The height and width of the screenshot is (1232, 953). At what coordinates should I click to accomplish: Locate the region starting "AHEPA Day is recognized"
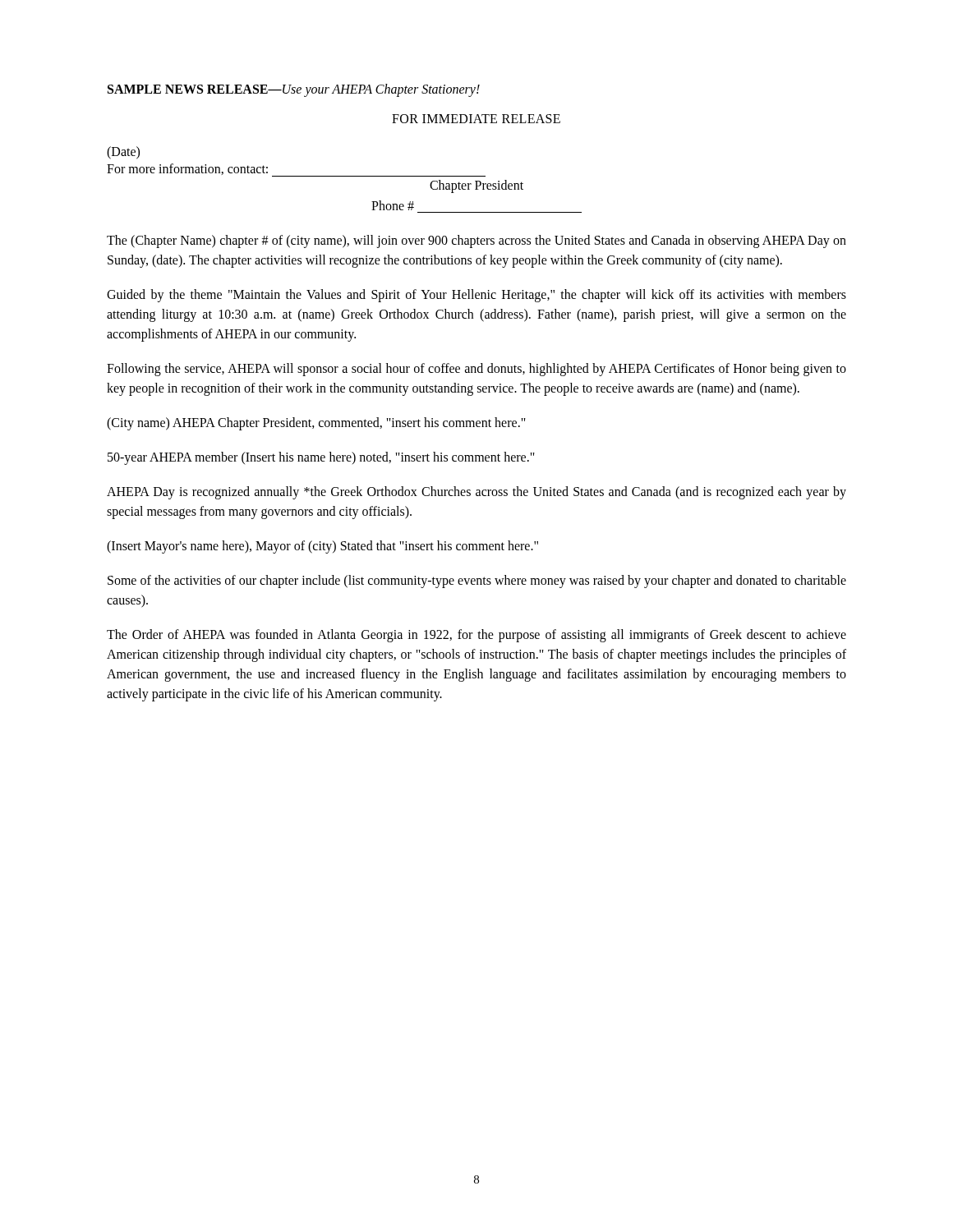pyautogui.click(x=476, y=502)
